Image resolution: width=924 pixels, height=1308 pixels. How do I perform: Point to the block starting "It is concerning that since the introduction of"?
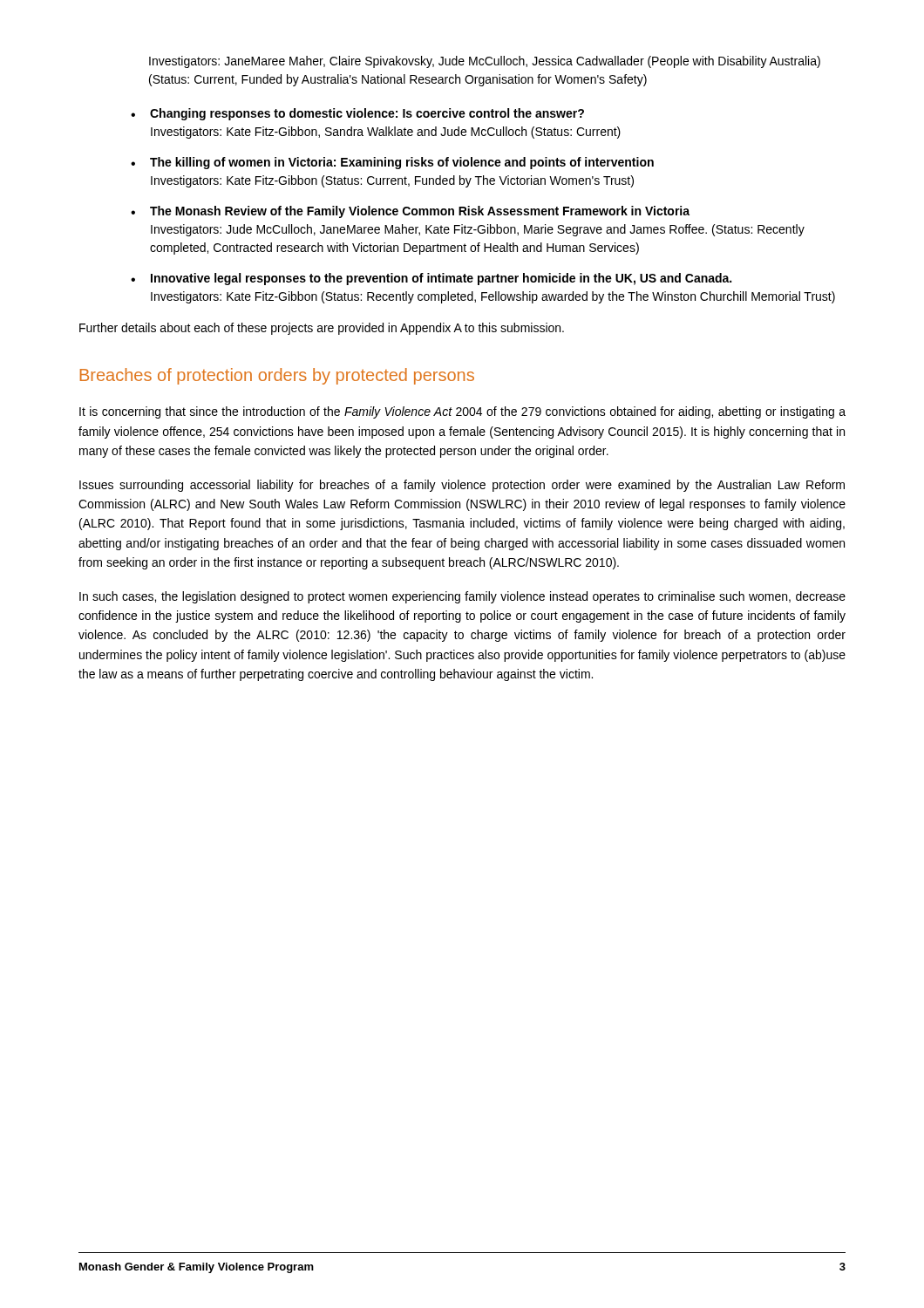pyautogui.click(x=462, y=431)
